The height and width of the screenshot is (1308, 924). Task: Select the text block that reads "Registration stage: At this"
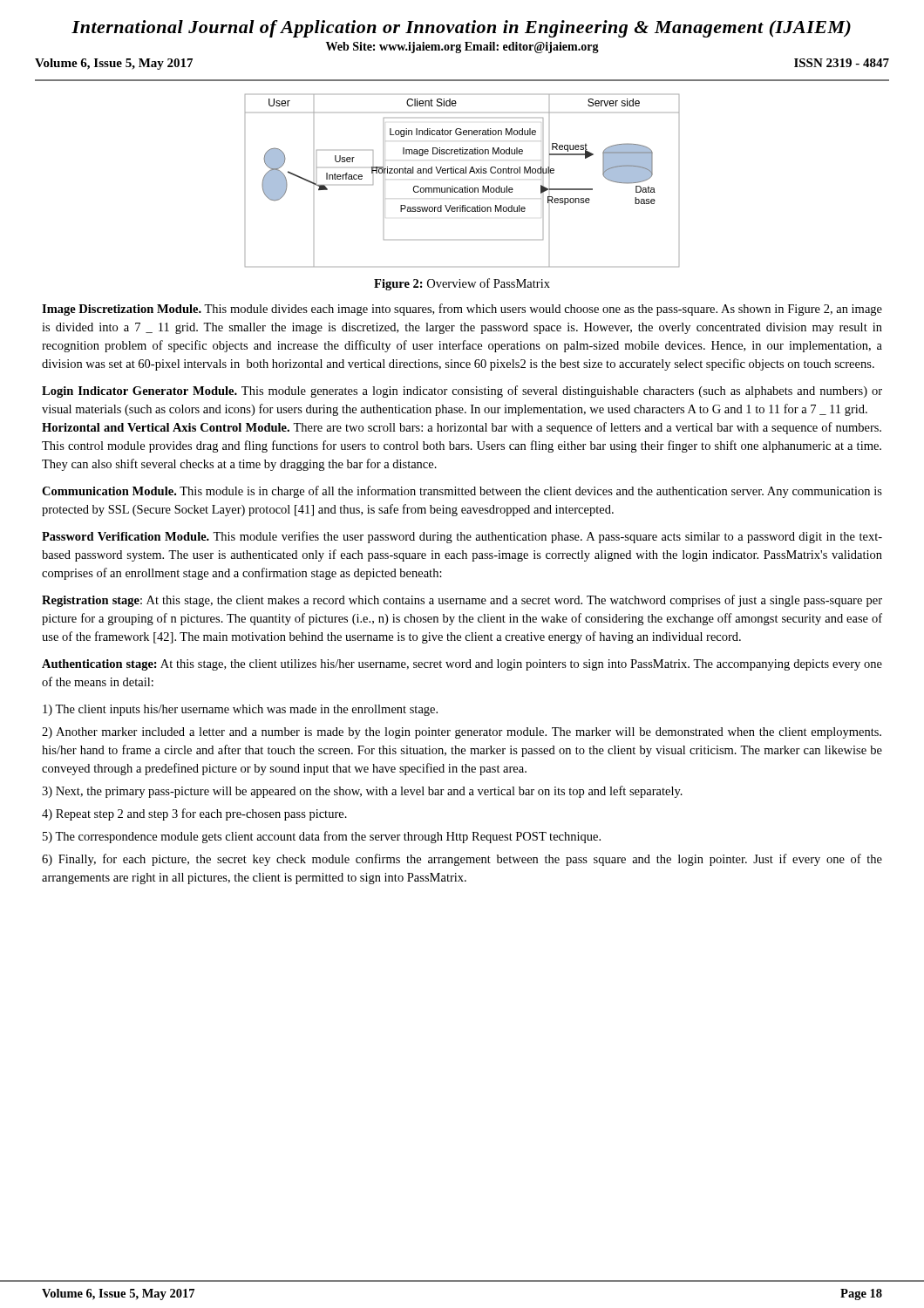click(x=462, y=618)
